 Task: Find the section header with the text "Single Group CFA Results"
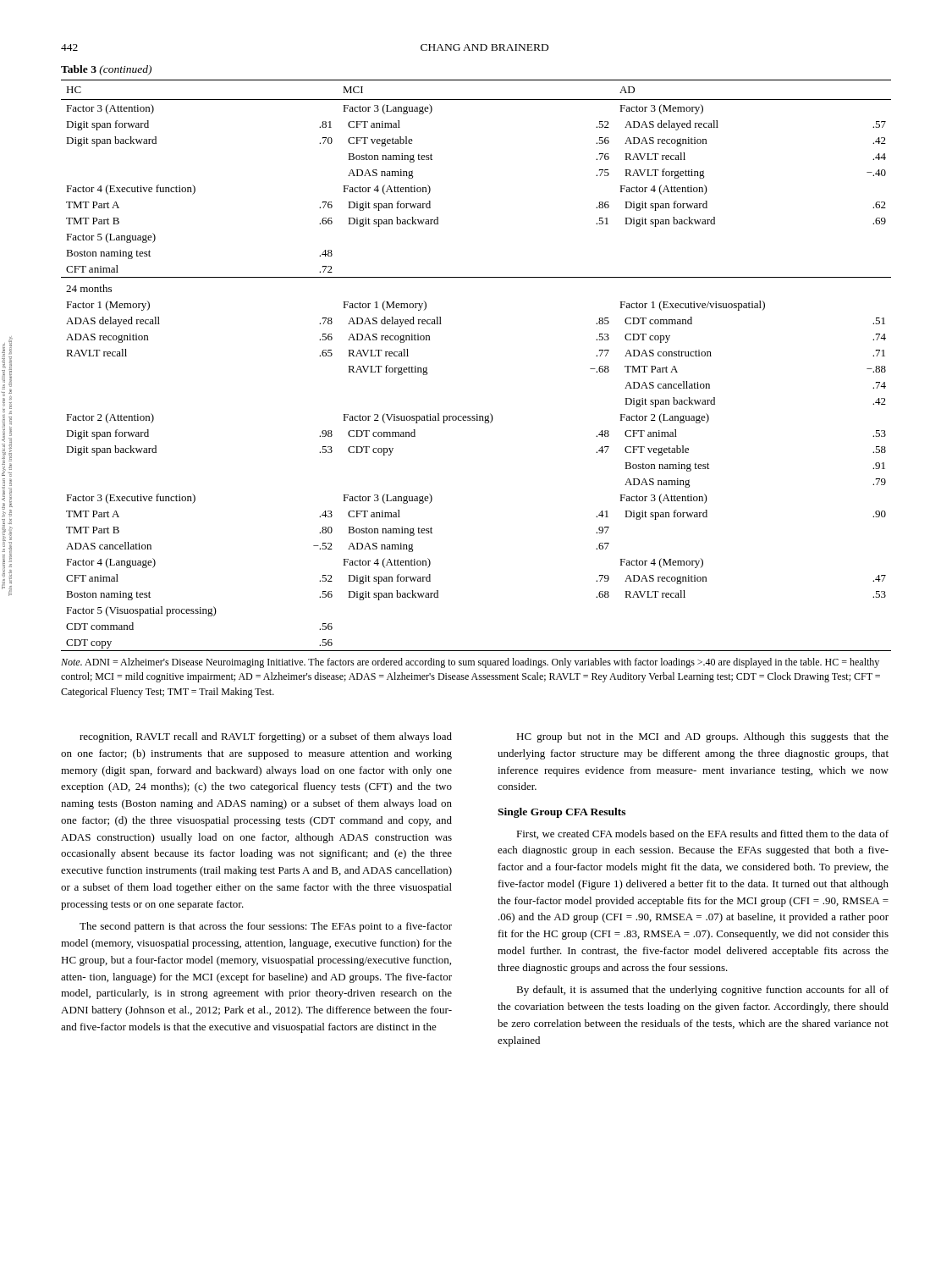coord(562,812)
